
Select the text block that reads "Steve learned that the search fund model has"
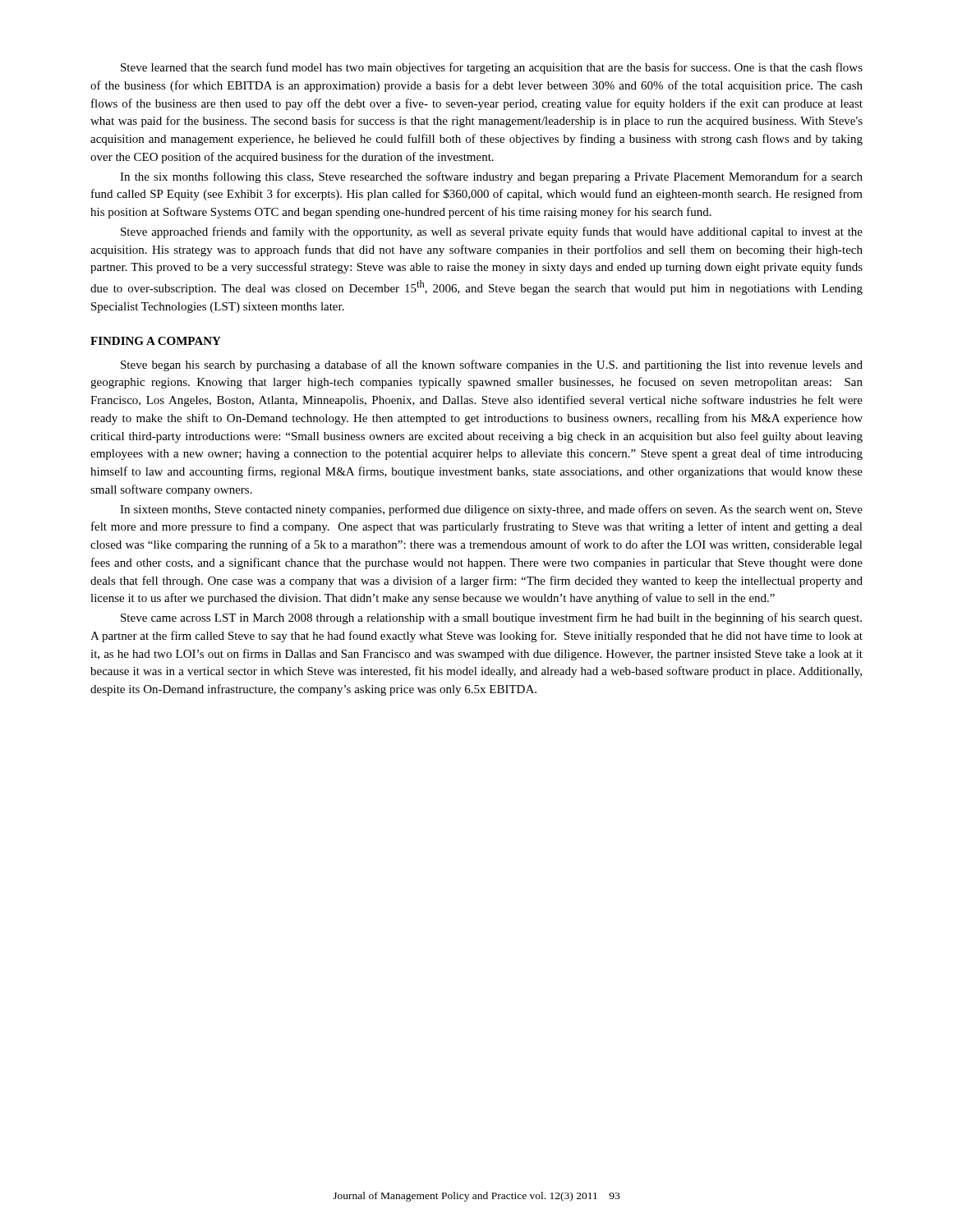(476, 113)
